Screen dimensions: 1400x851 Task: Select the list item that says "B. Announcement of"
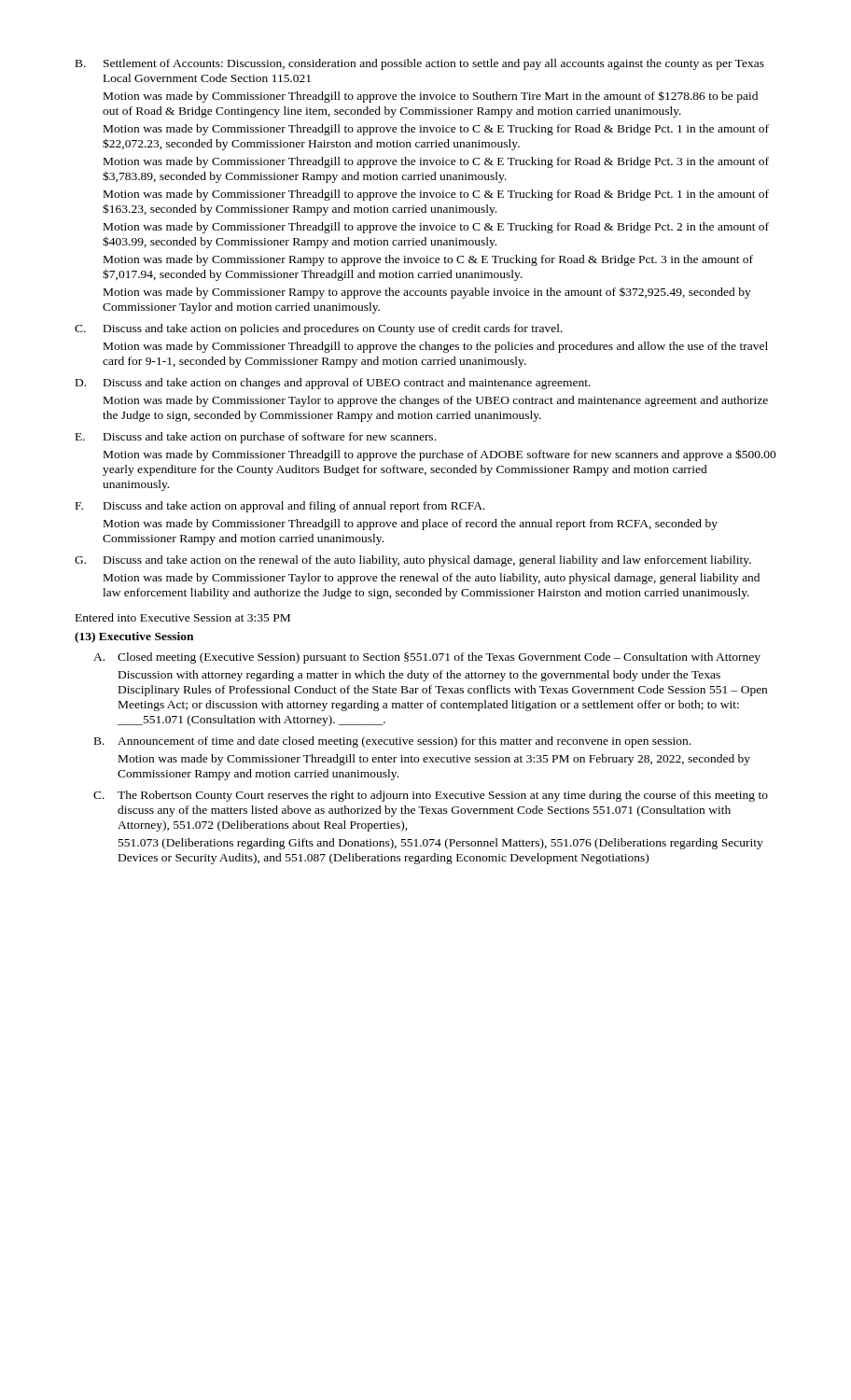(x=435, y=759)
